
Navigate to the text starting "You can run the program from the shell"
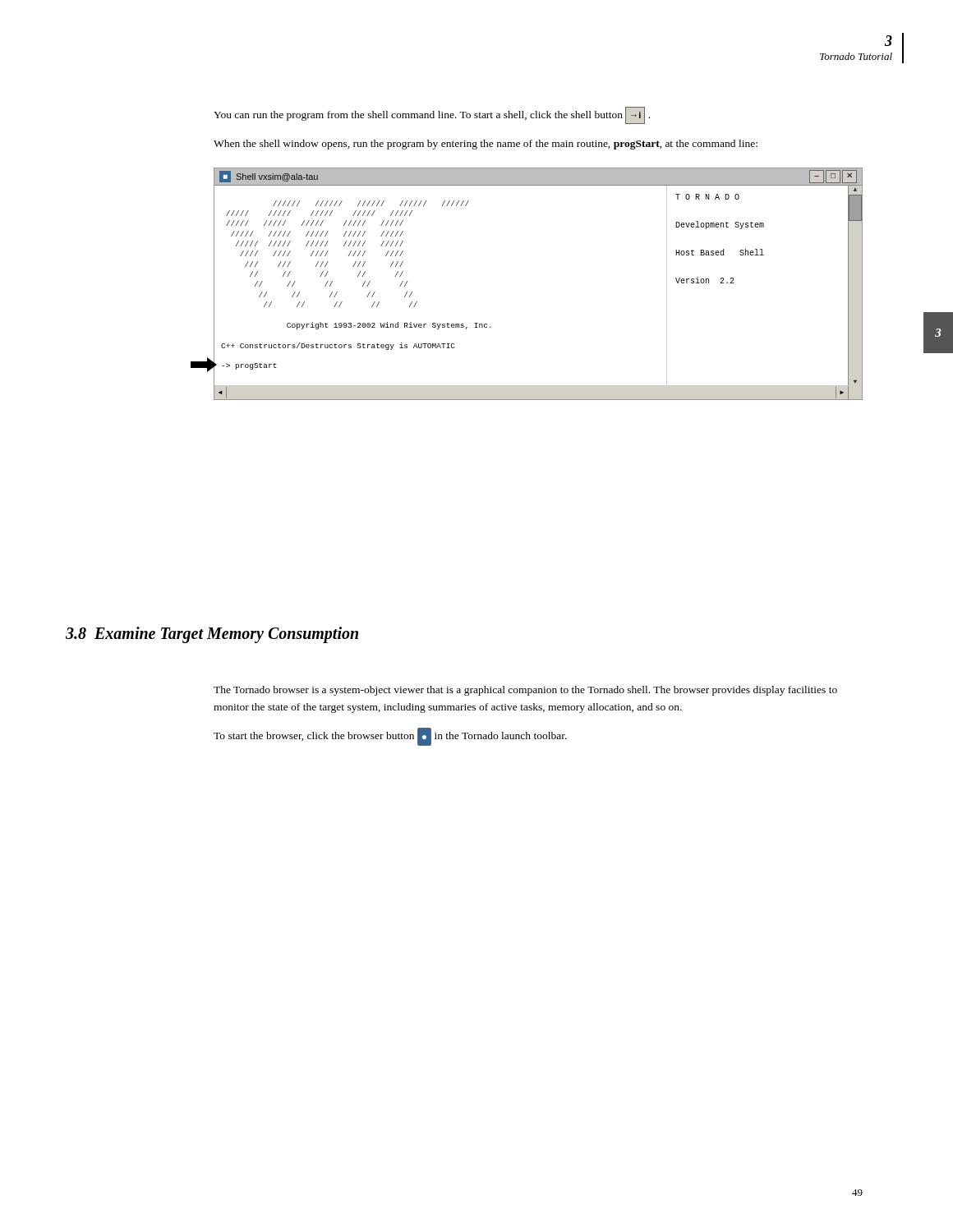pyautogui.click(x=432, y=116)
